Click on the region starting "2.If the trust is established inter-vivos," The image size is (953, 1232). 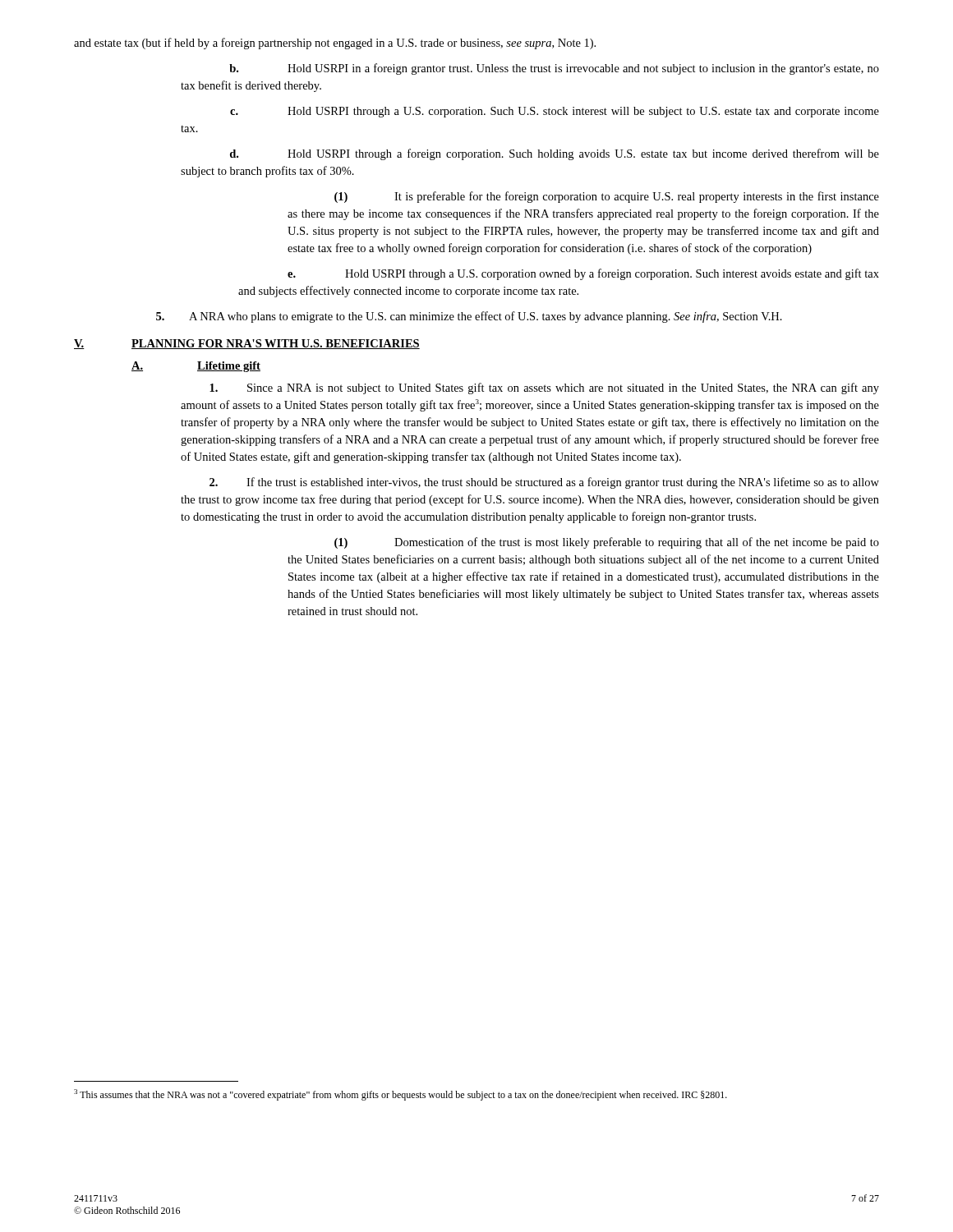tap(476, 500)
